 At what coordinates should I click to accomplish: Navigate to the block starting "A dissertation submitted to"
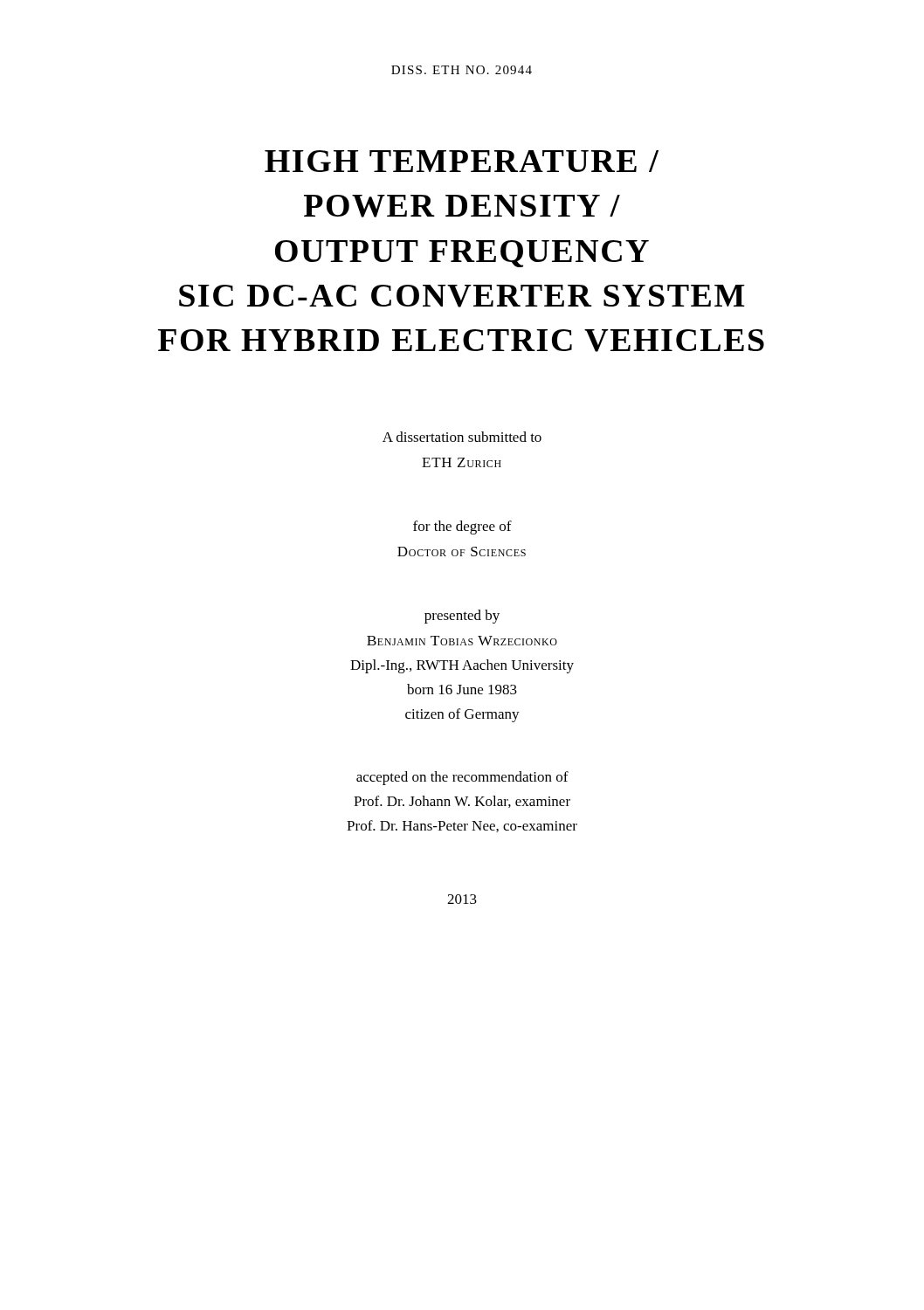[x=462, y=450]
